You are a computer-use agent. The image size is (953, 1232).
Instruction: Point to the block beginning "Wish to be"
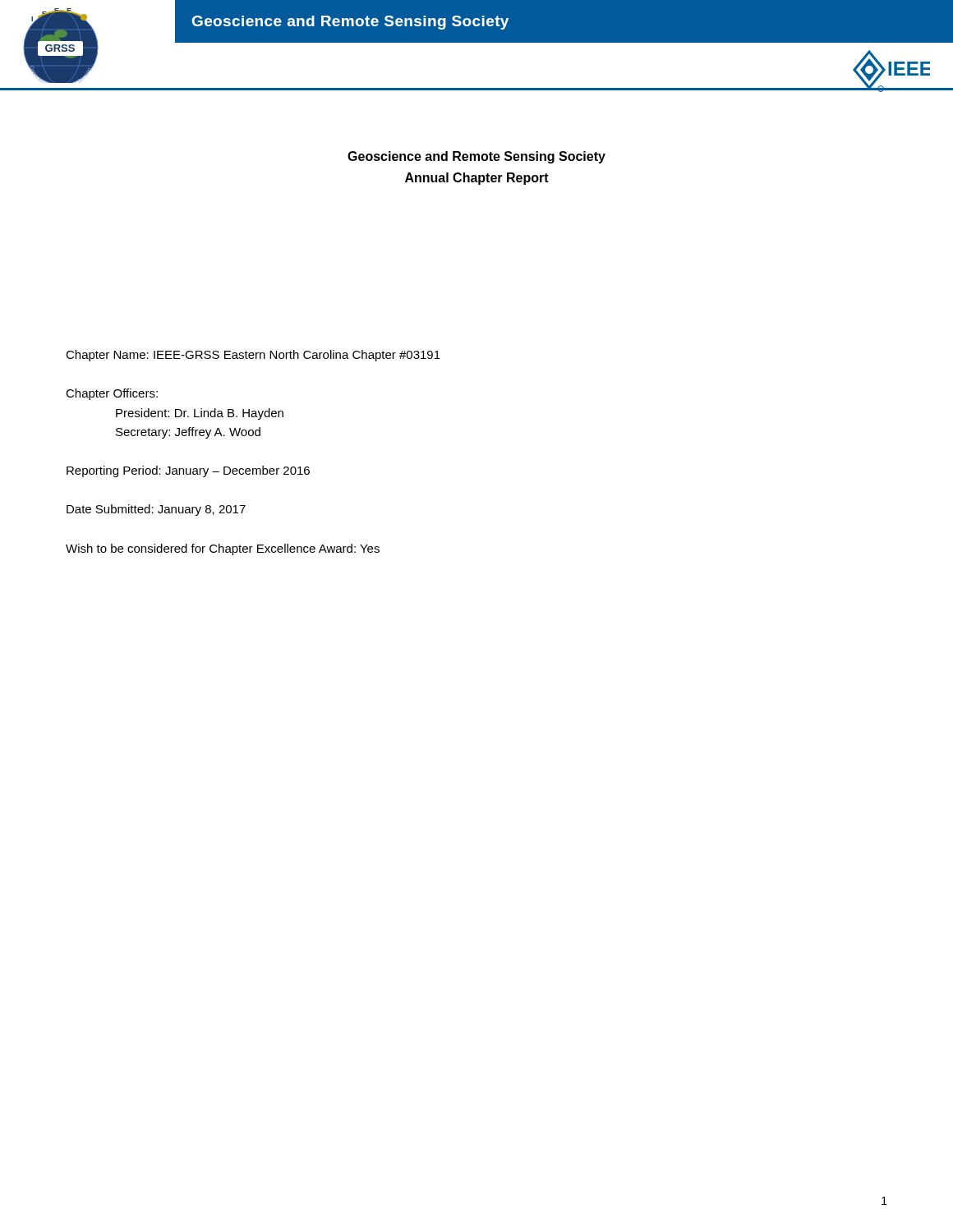[x=223, y=548]
